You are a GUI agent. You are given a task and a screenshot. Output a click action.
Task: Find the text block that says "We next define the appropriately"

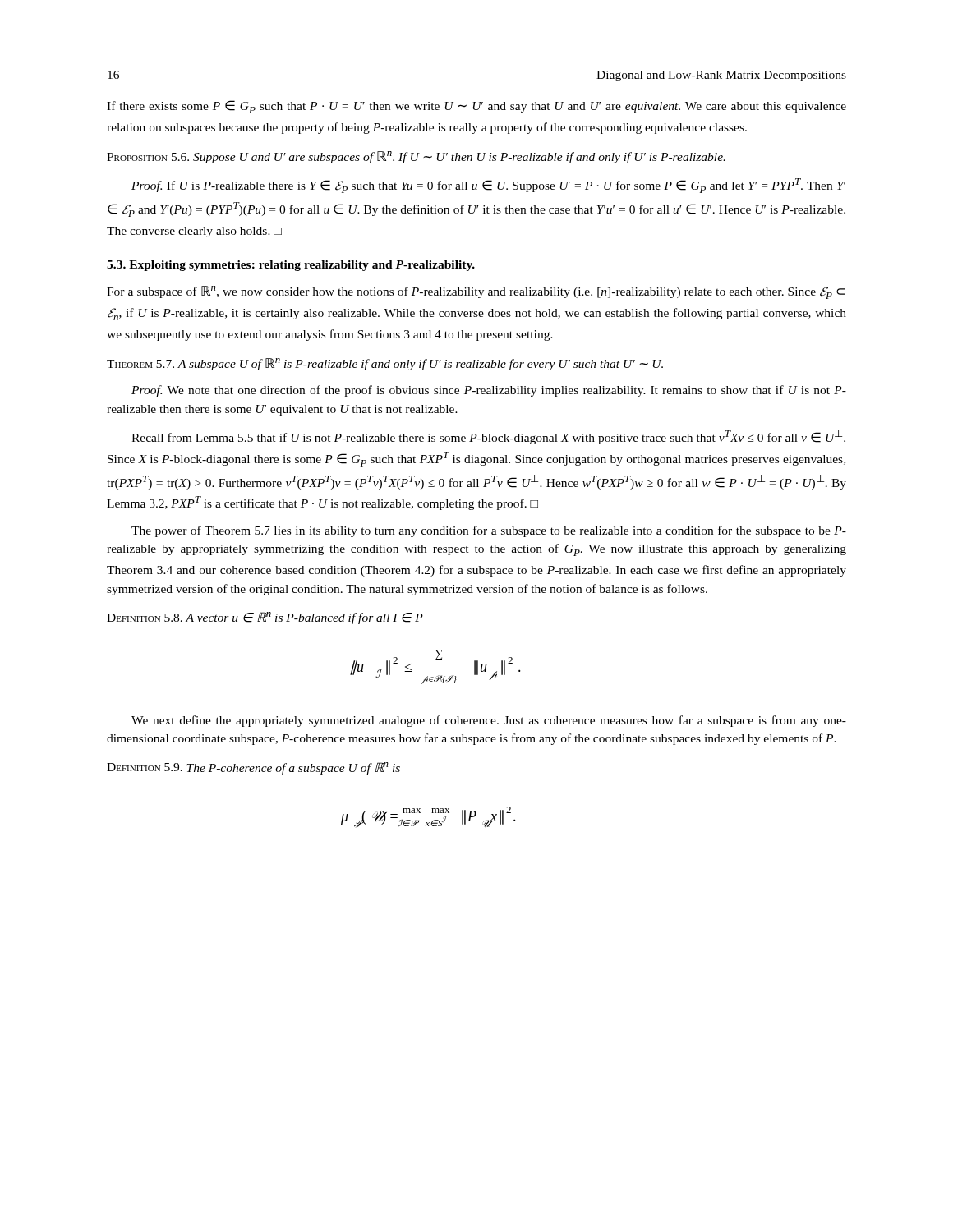(476, 729)
